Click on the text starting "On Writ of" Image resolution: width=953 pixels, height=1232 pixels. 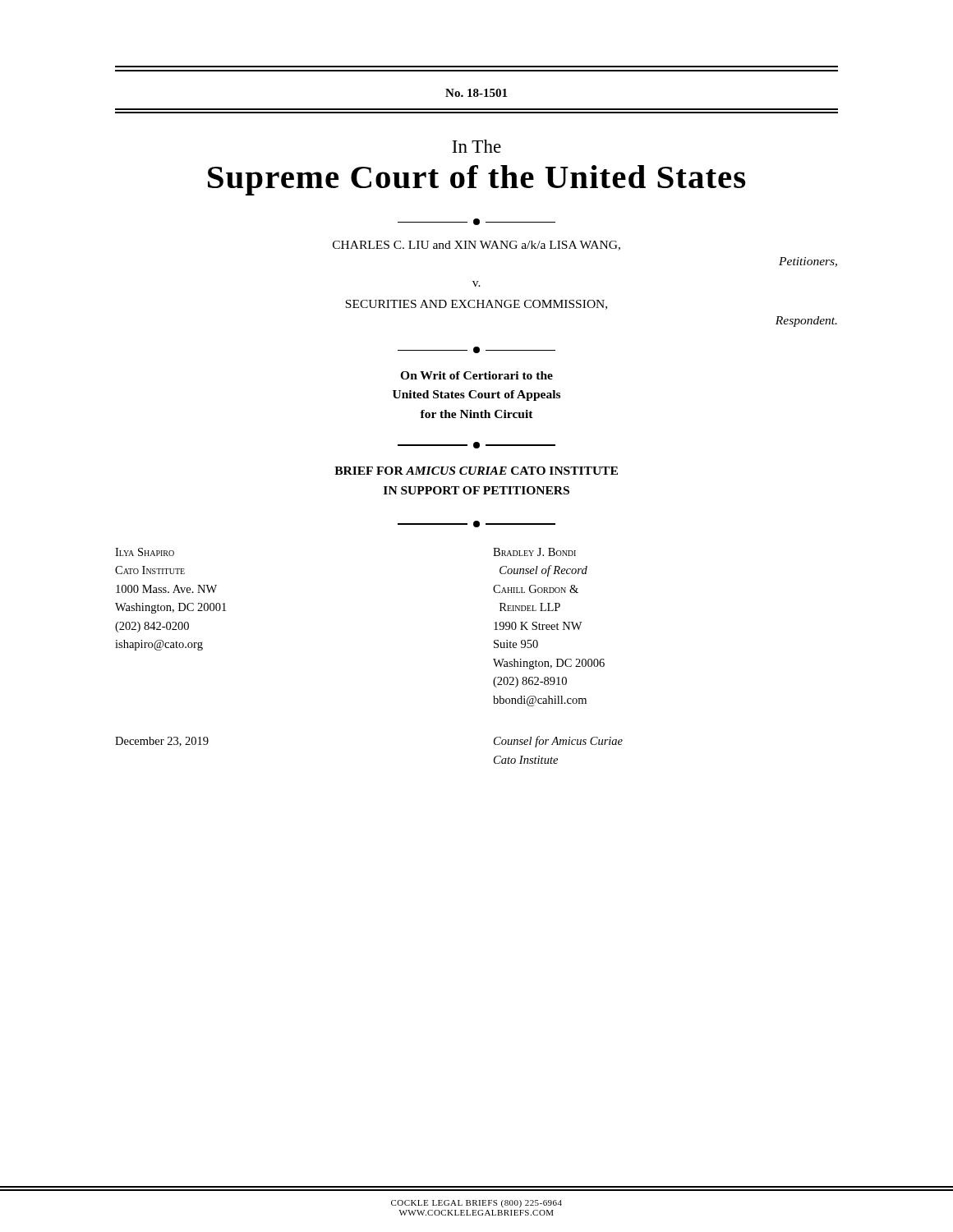click(x=476, y=394)
